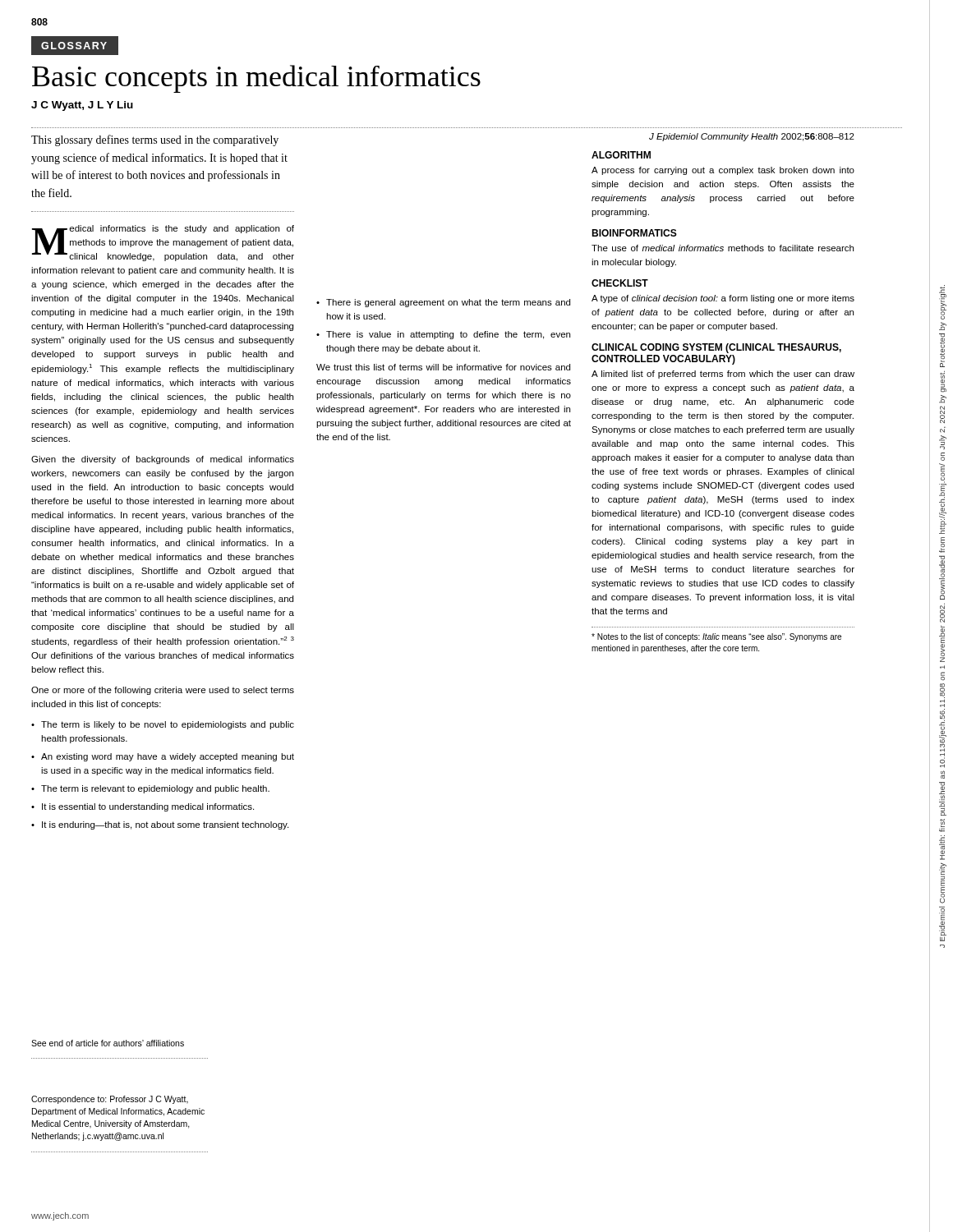Point to the text starting "There is value"
Screen dimensions: 1232x953
tap(449, 341)
